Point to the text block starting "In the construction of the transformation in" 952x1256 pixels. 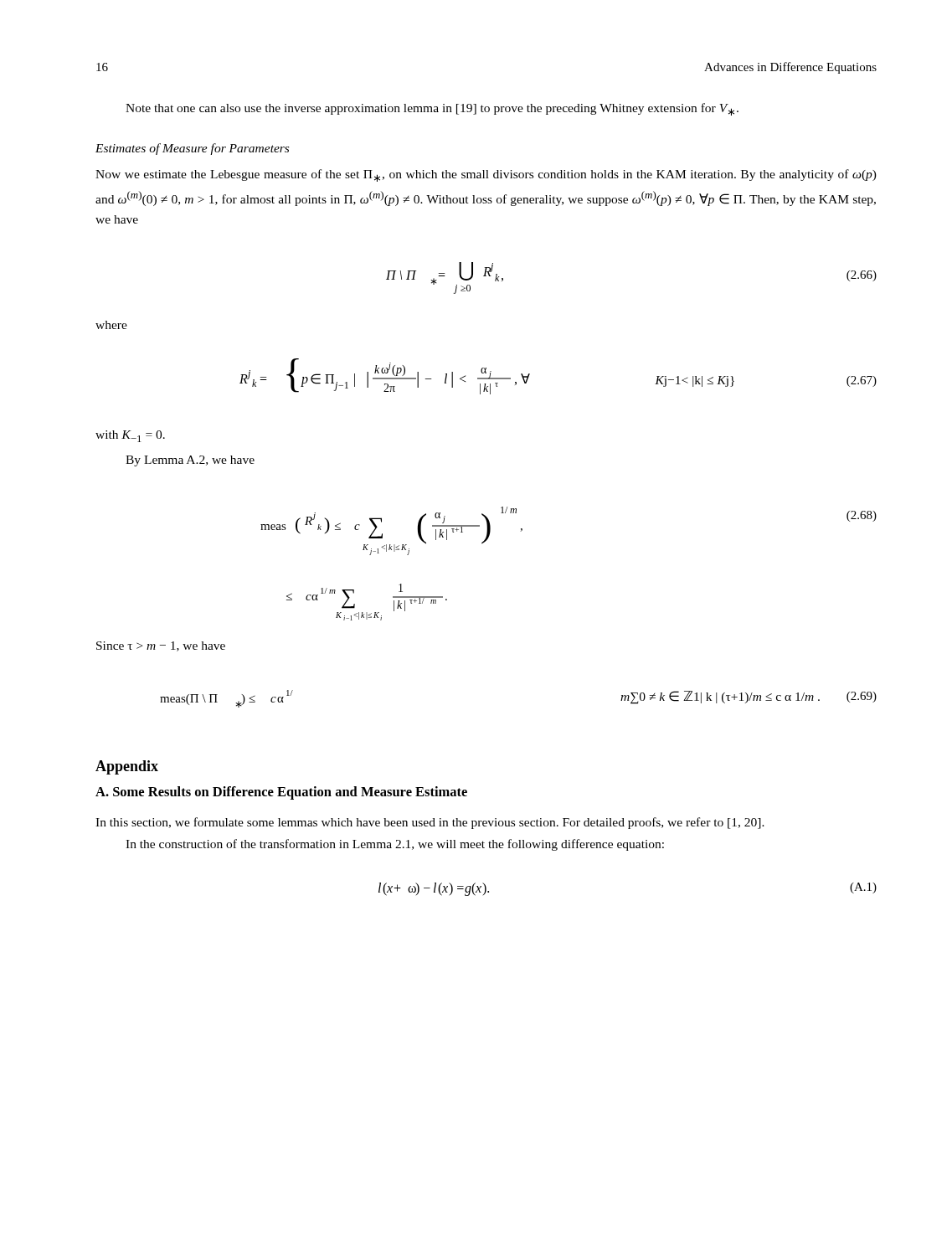pyautogui.click(x=395, y=843)
